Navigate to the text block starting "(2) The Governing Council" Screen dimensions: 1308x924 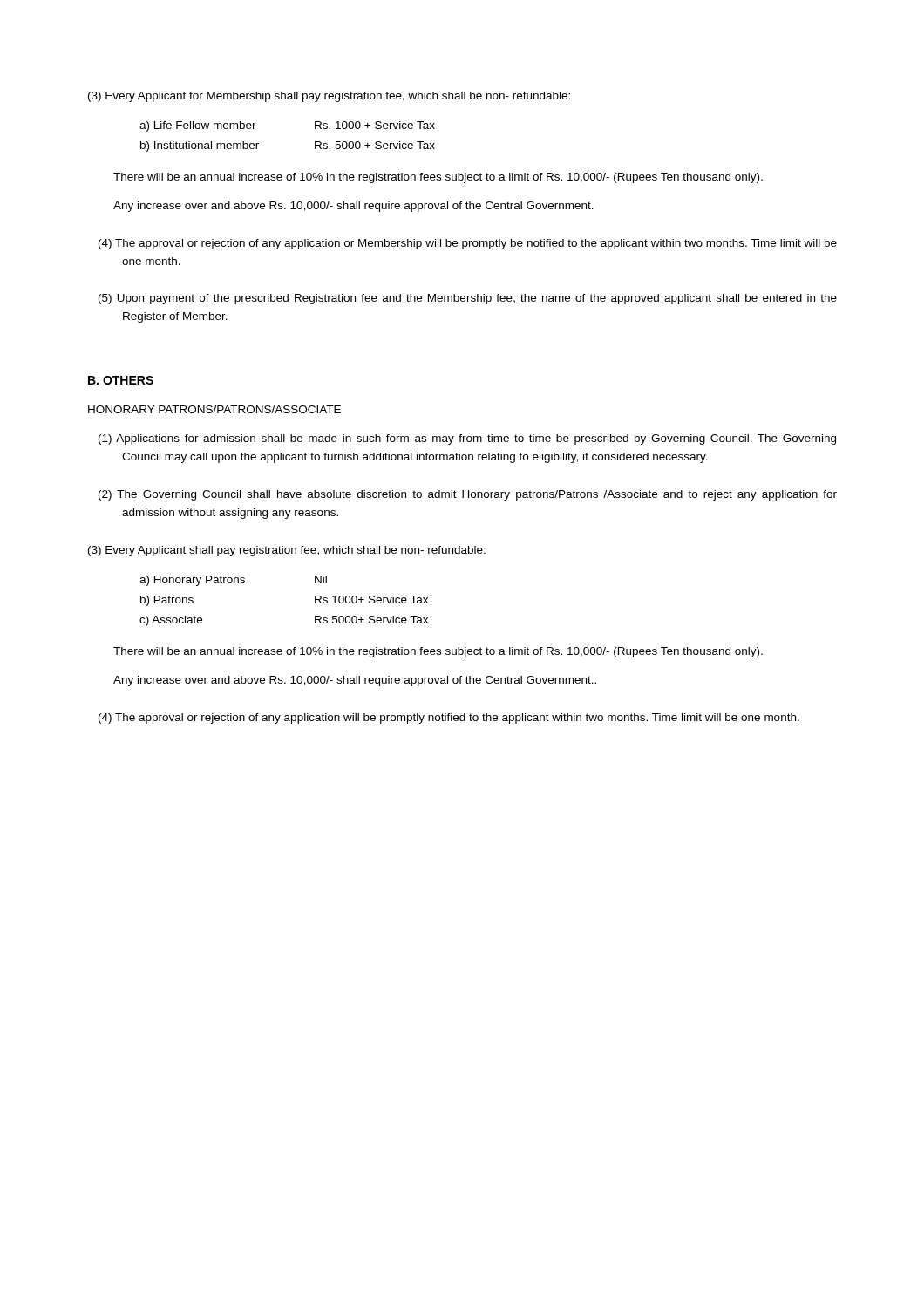click(x=467, y=503)
